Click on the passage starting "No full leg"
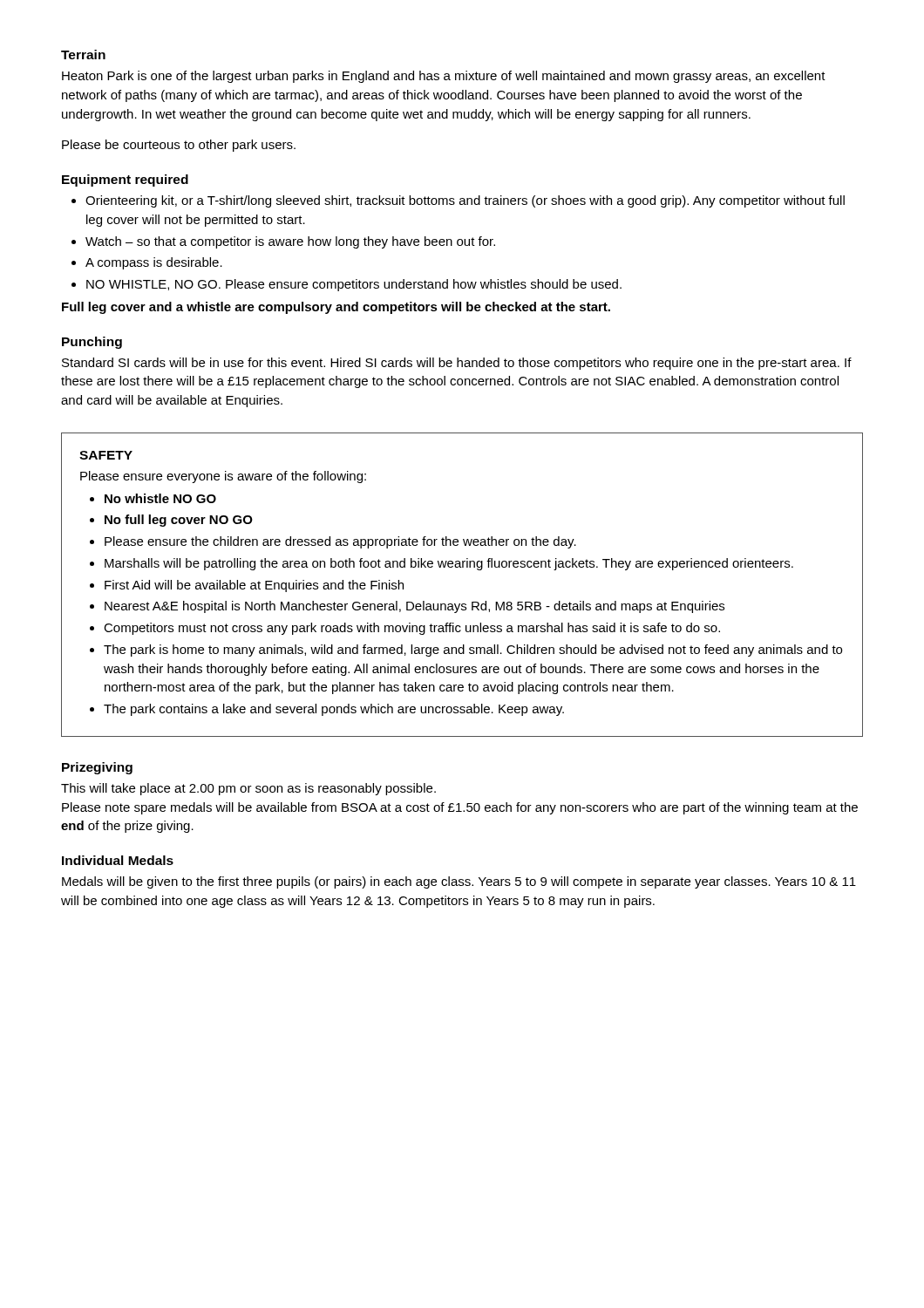This screenshot has width=924, height=1308. (178, 519)
